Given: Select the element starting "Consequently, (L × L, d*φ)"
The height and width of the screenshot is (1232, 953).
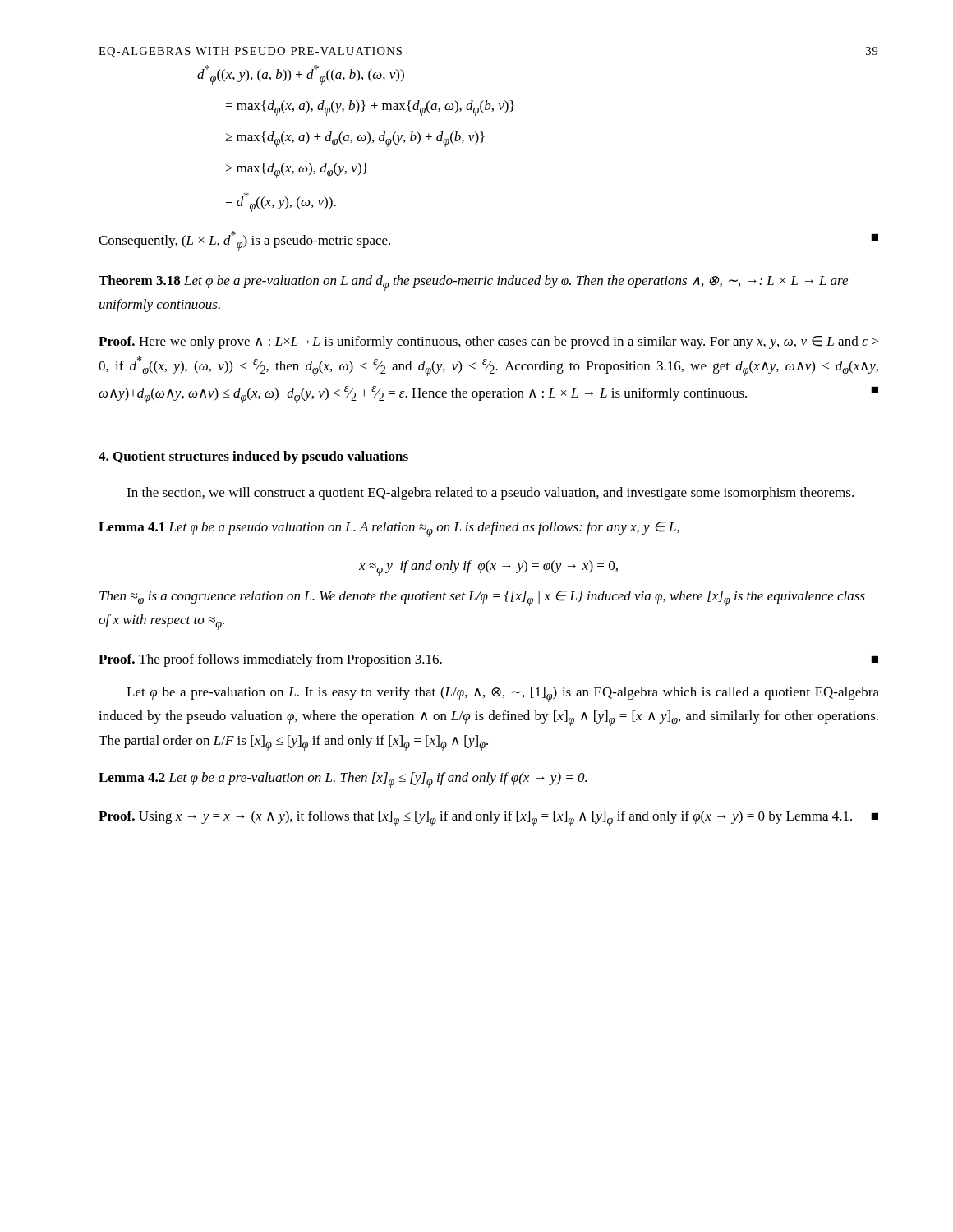Looking at the screenshot, I should 245,240.
